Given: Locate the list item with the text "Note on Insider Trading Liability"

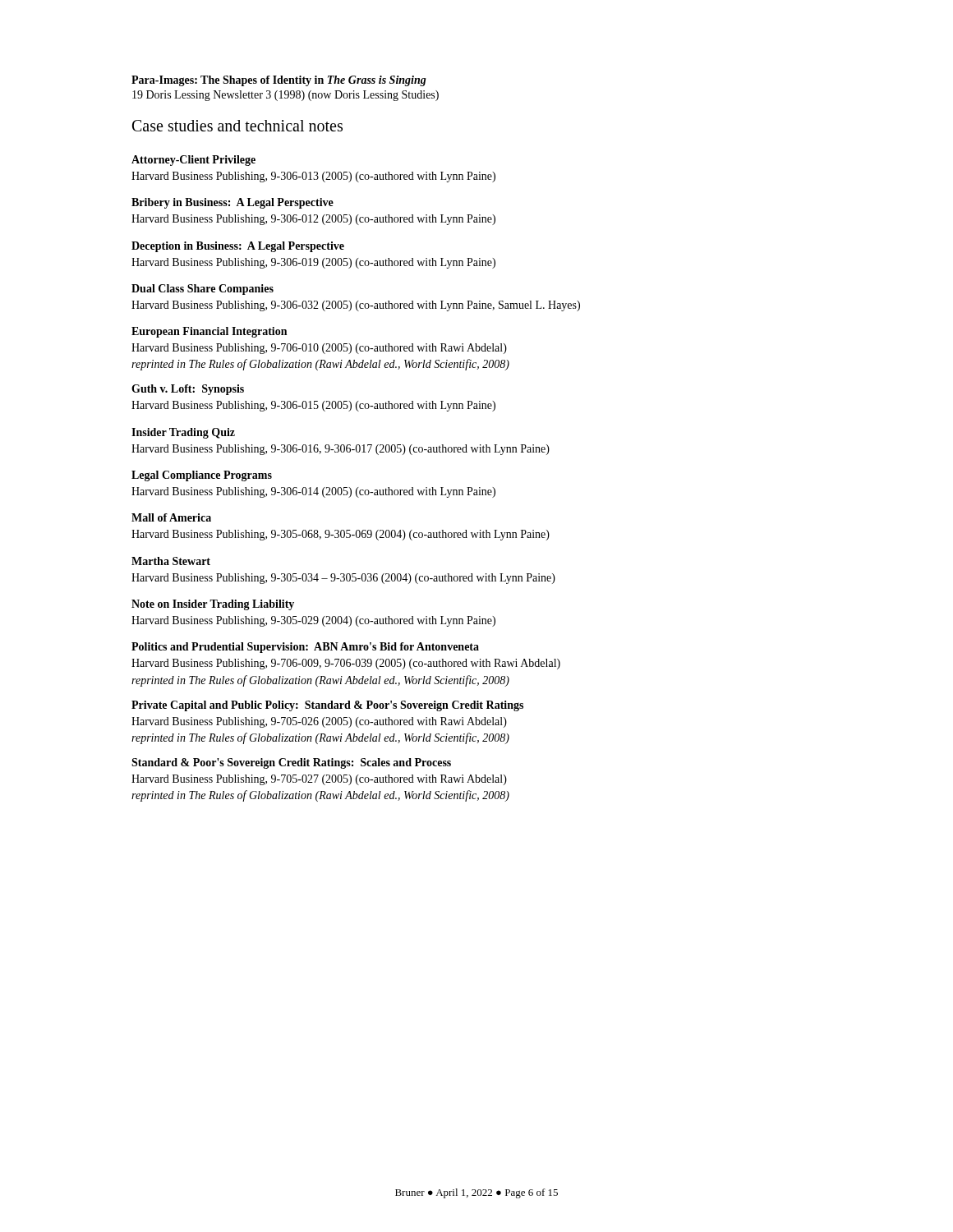Looking at the screenshot, I should click(x=476, y=614).
